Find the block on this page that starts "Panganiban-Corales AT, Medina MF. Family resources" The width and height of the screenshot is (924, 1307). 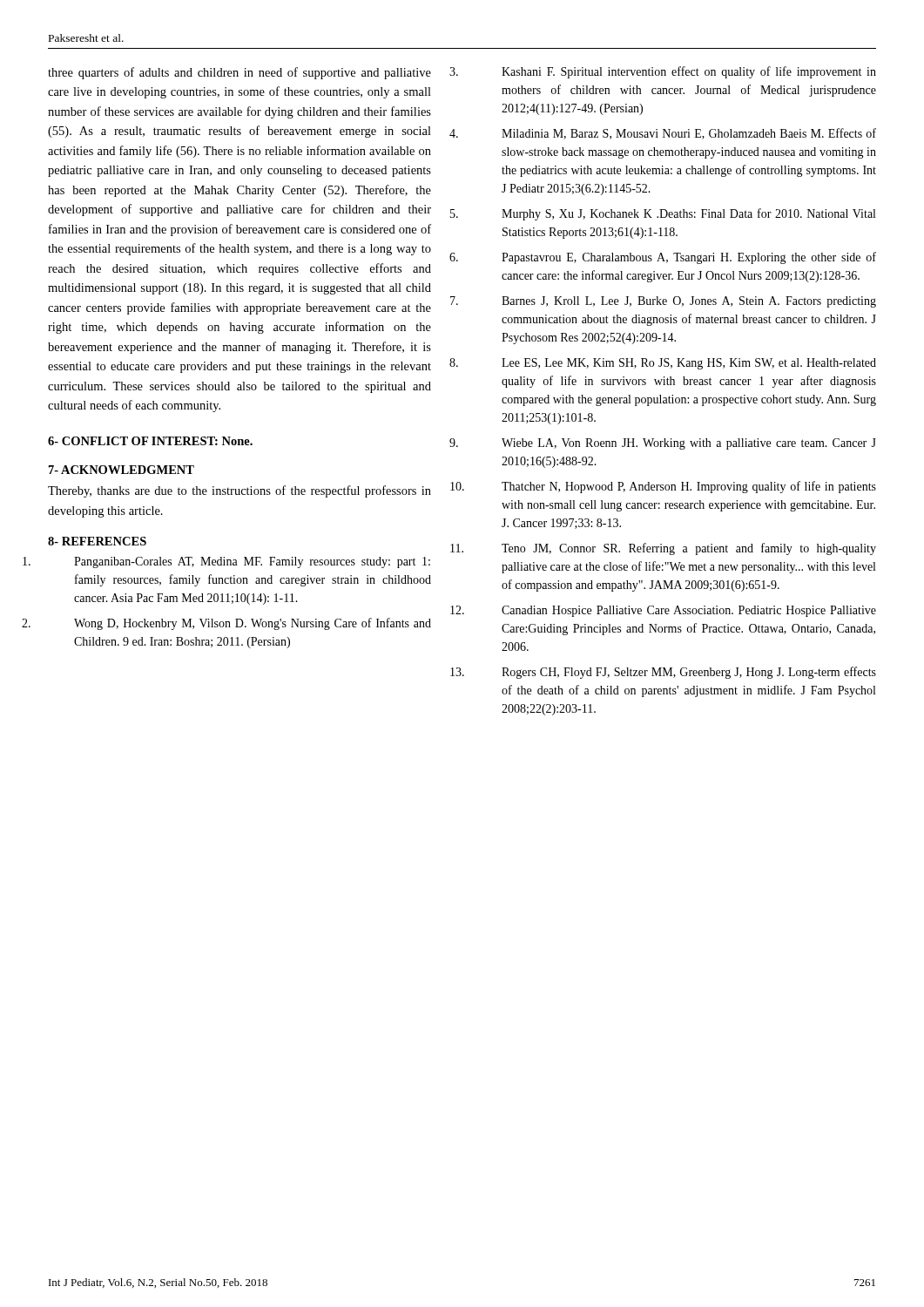click(x=239, y=579)
